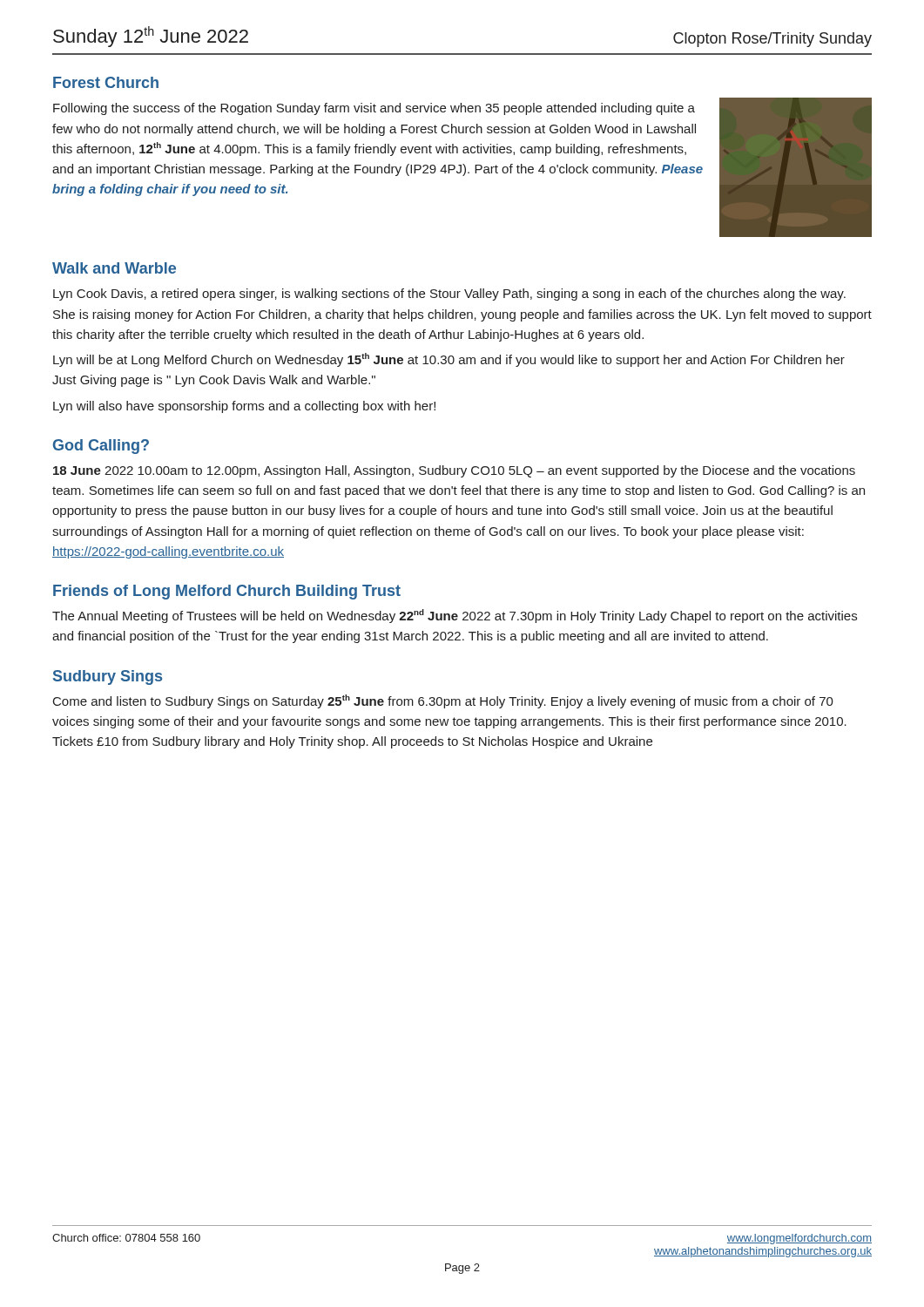Click a photo
The height and width of the screenshot is (1307, 924).
point(796,168)
